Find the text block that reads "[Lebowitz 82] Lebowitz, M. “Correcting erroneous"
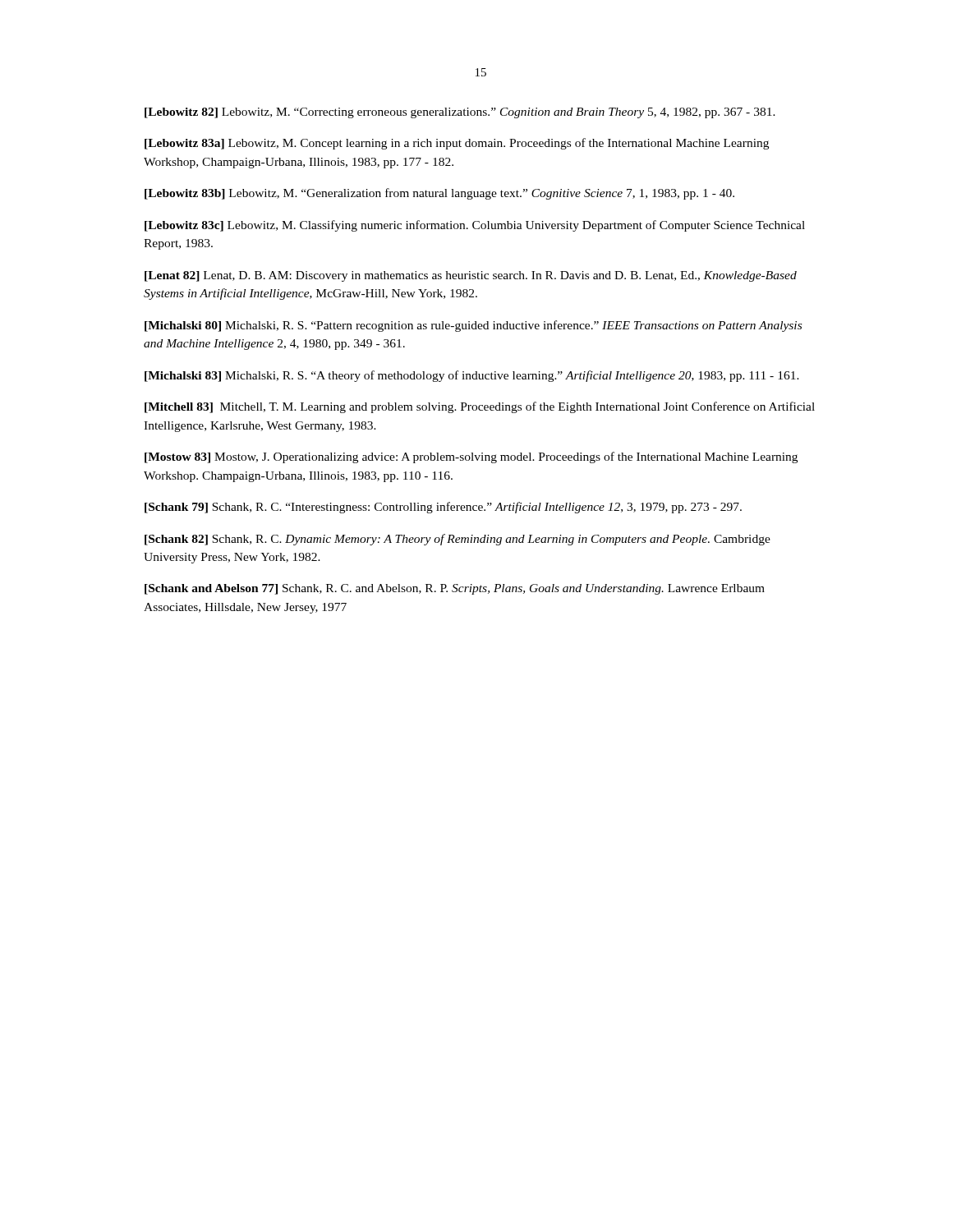Viewport: 961px width, 1232px height. click(x=480, y=112)
